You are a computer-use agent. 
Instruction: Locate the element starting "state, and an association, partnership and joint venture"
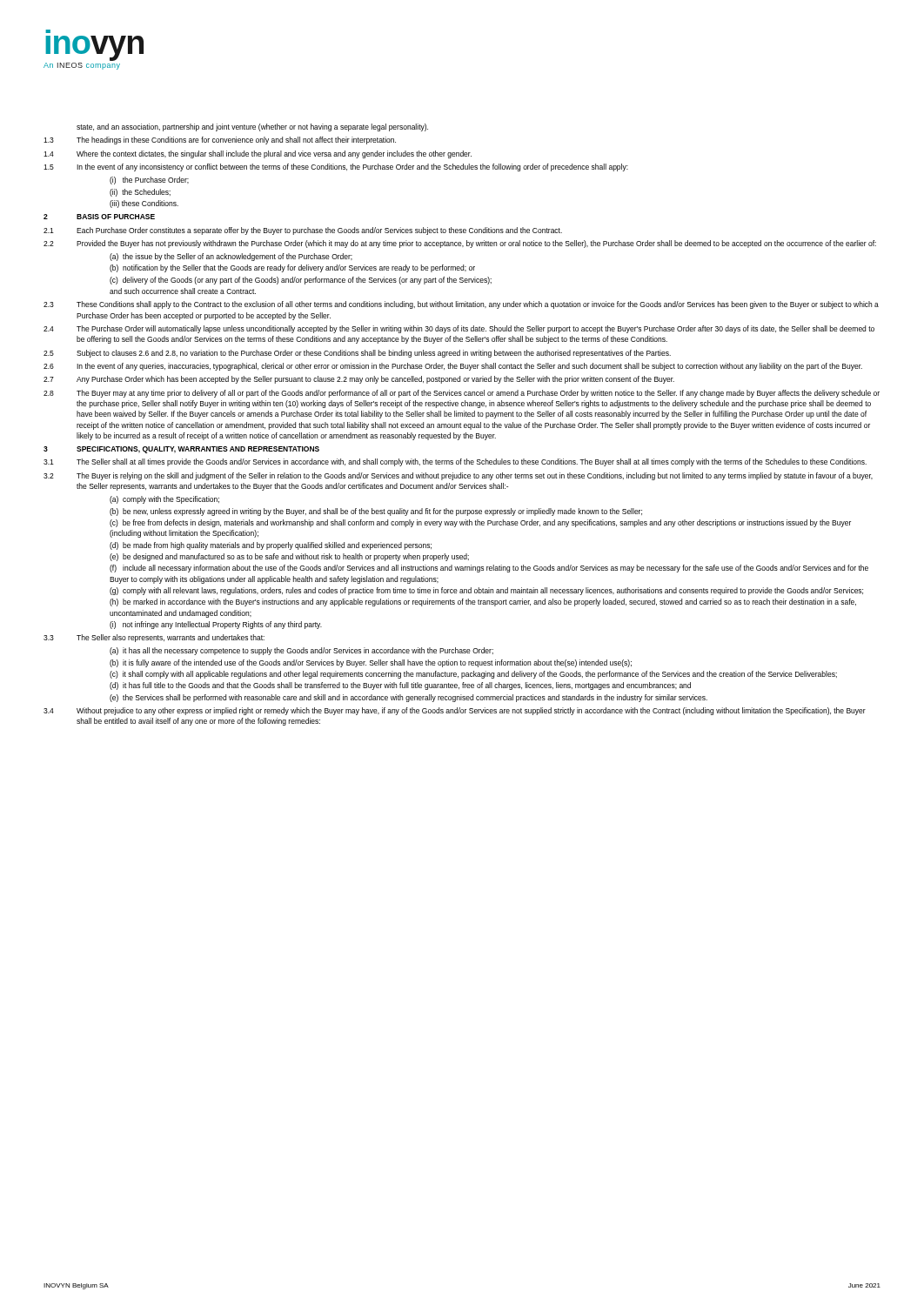(253, 127)
